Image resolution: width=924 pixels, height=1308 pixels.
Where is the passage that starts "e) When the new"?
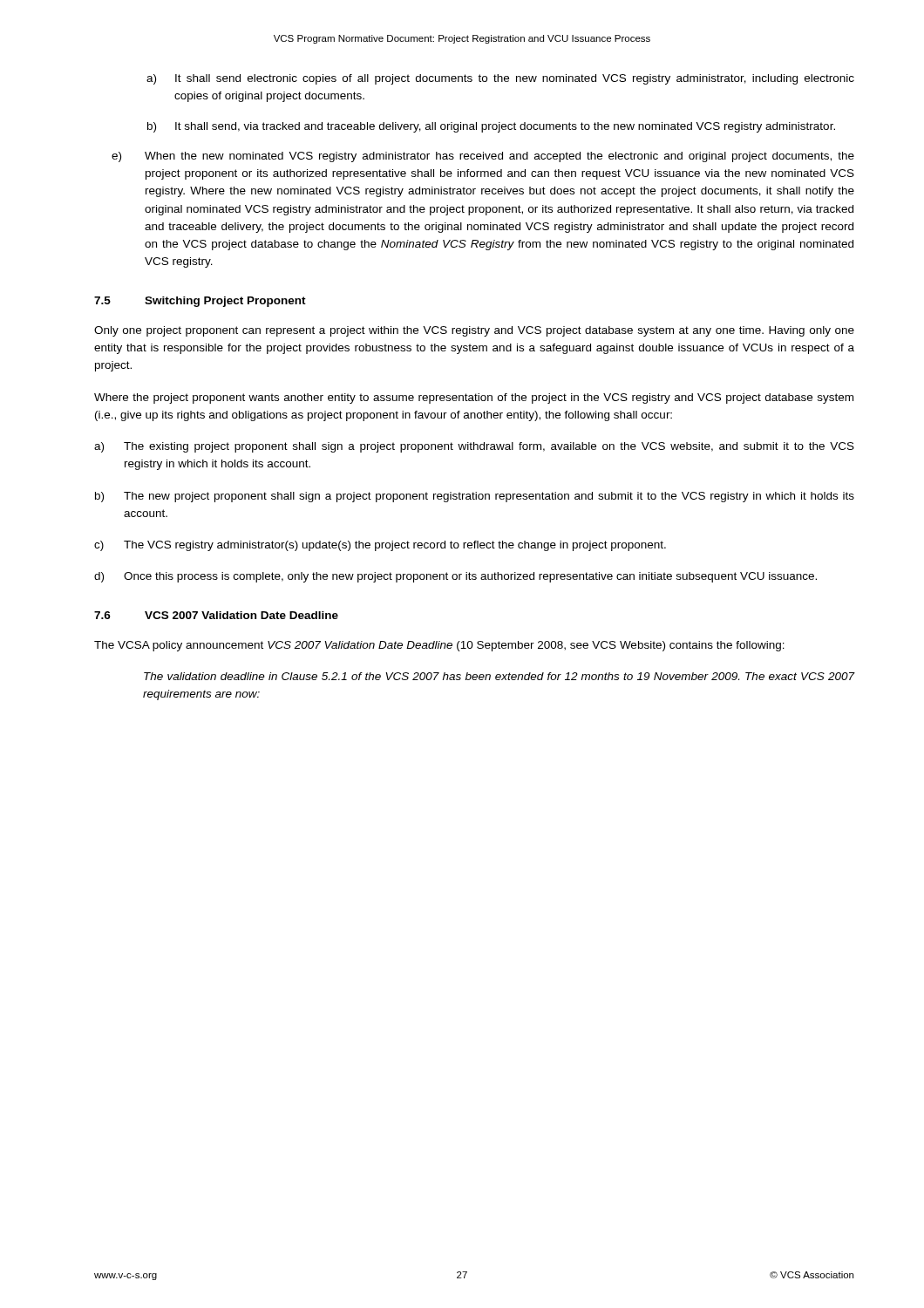[483, 209]
